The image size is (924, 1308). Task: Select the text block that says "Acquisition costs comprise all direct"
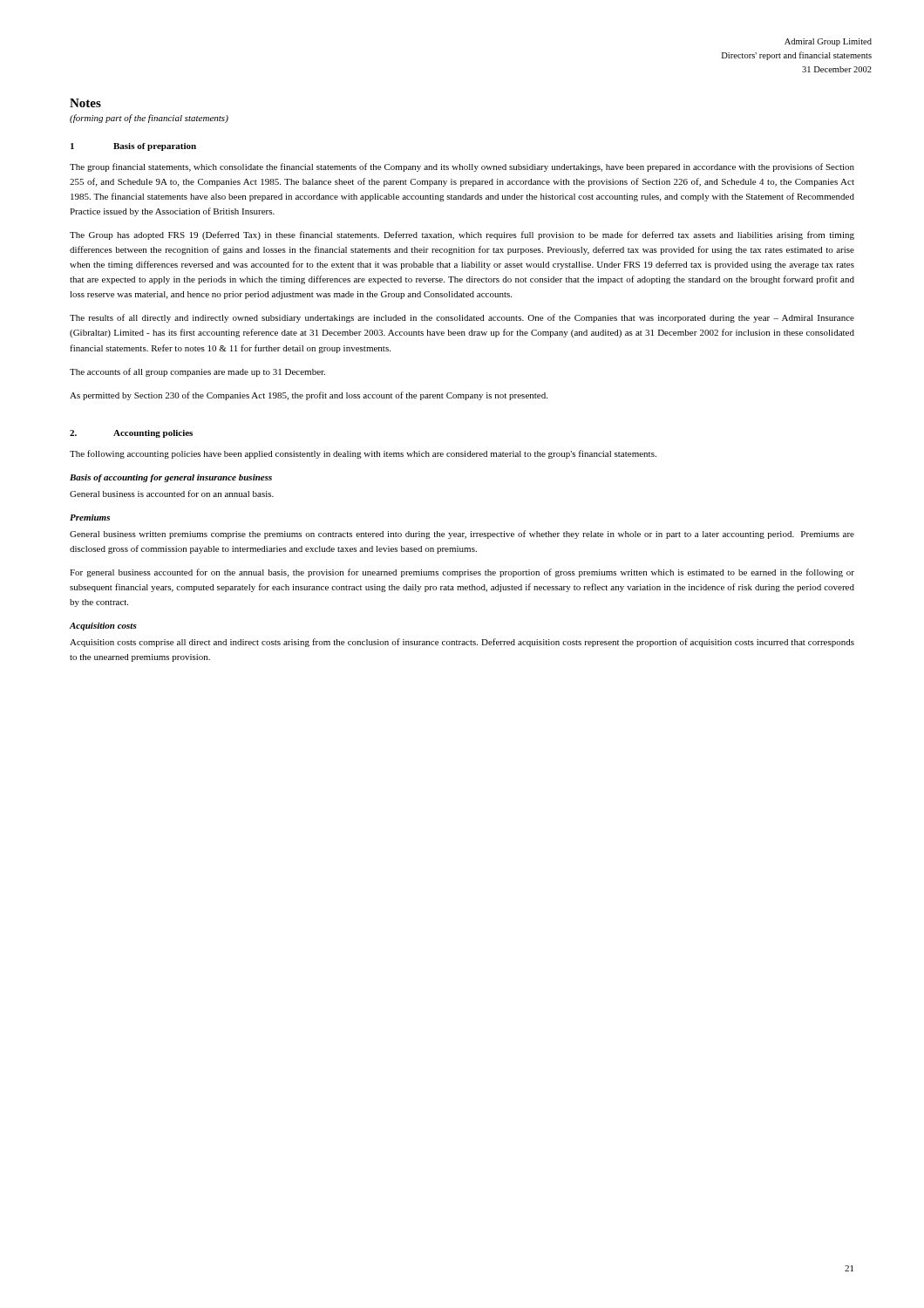(x=462, y=649)
